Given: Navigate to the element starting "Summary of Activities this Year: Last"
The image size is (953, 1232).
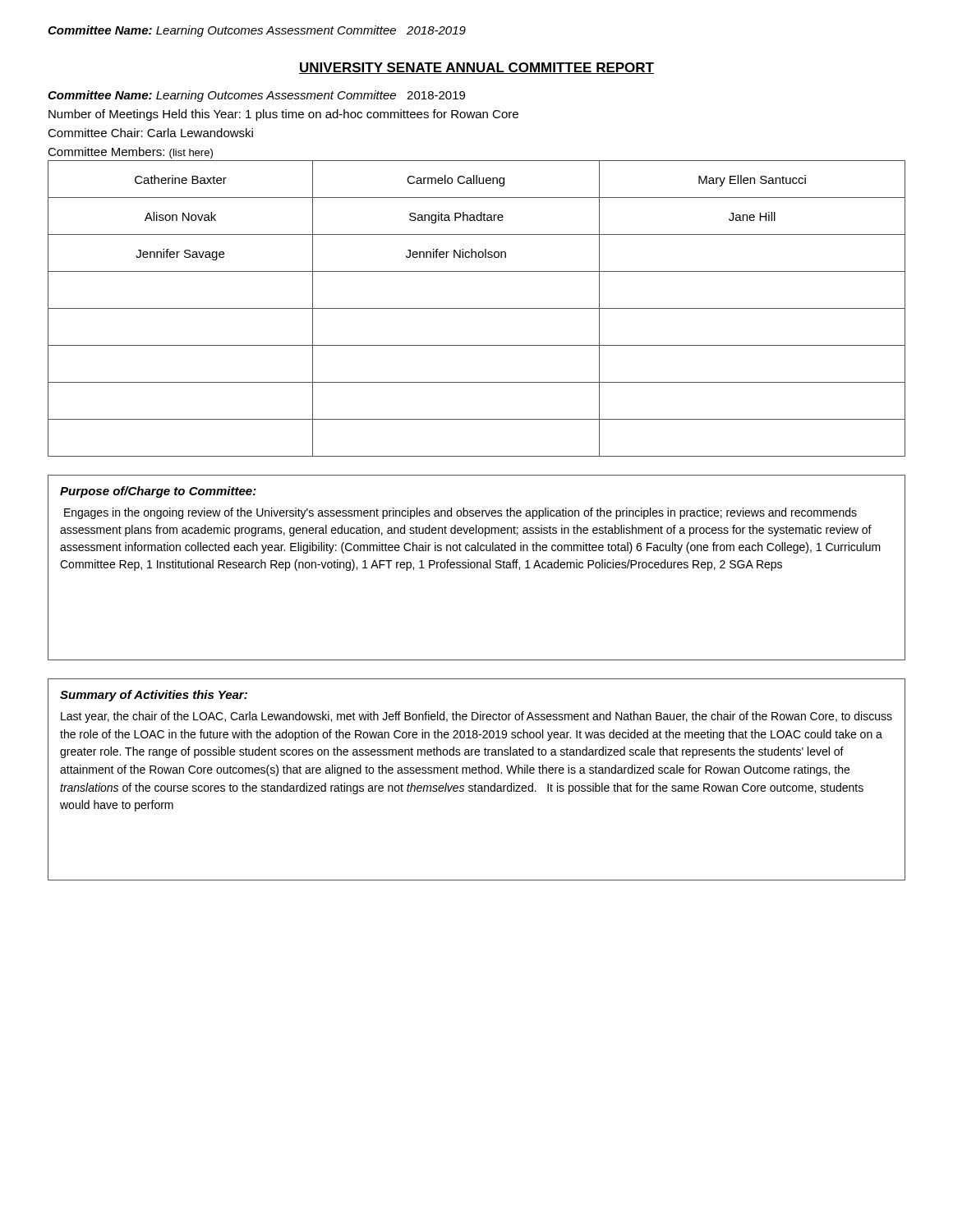Looking at the screenshot, I should (476, 751).
